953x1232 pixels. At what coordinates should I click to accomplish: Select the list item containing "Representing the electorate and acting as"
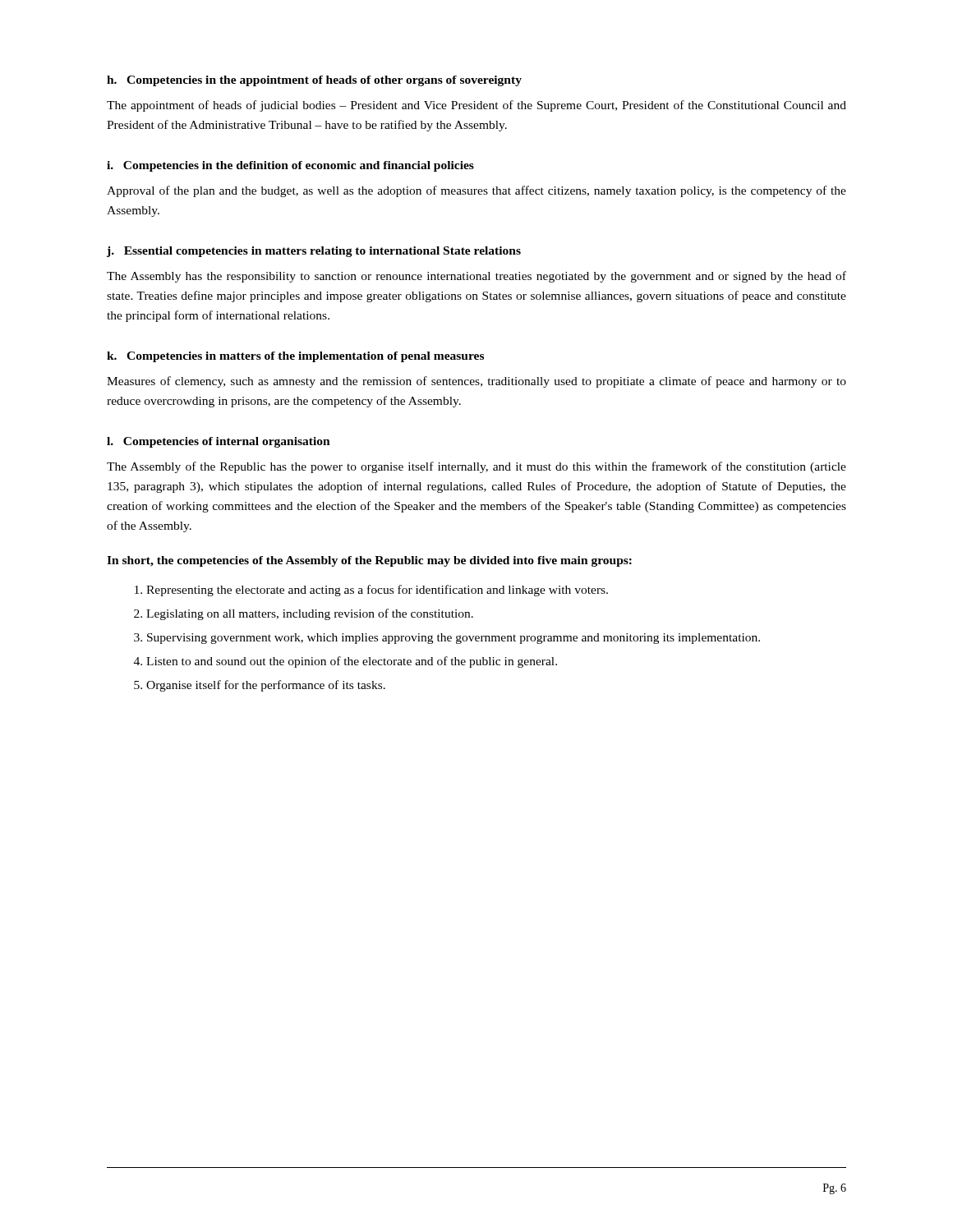click(x=496, y=590)
